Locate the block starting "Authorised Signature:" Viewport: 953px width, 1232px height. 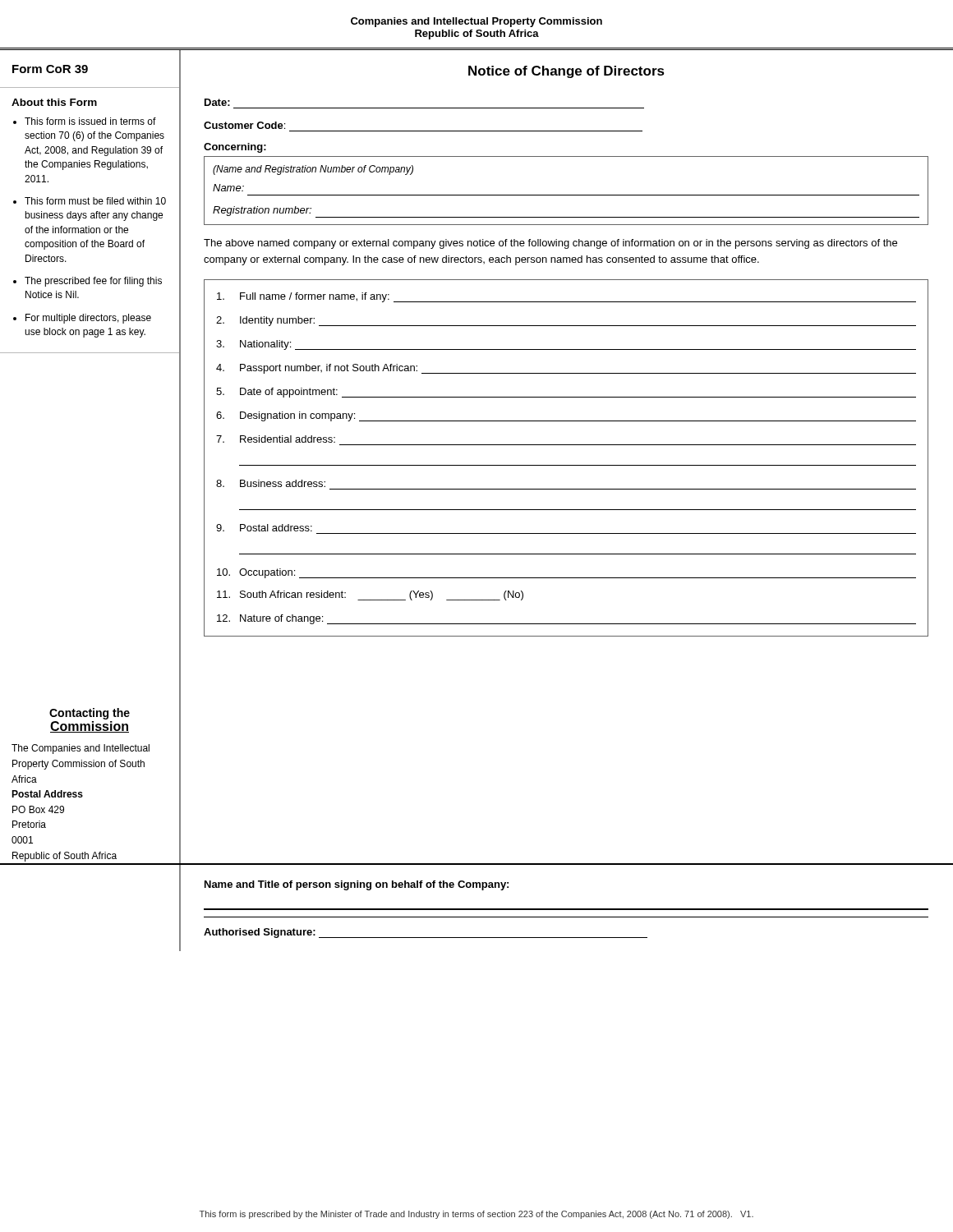[426, 930]
